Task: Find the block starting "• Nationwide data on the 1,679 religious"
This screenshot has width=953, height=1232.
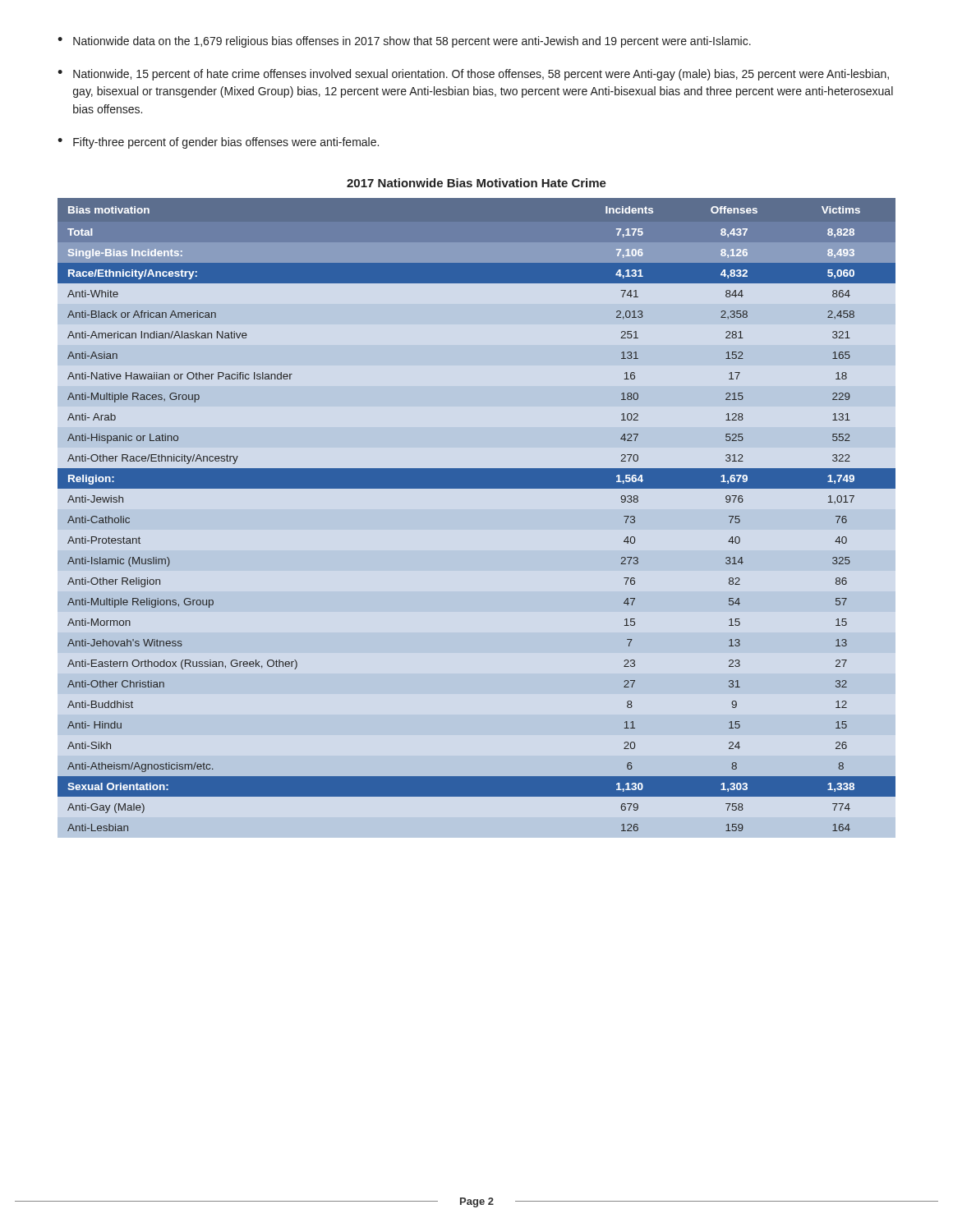Action: [404, 42]
